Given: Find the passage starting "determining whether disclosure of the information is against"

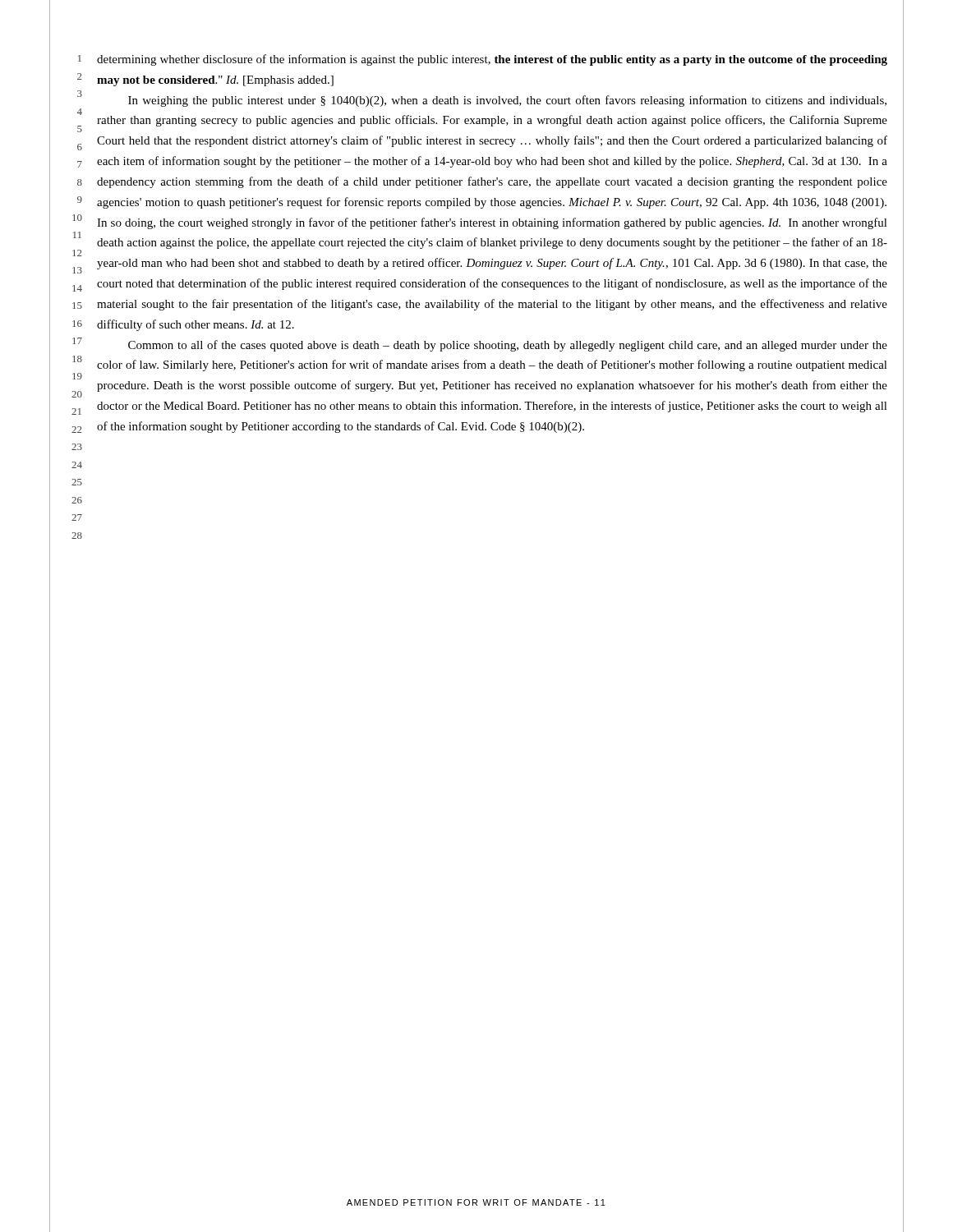Looking at the screenshot, I should (492, 70).
